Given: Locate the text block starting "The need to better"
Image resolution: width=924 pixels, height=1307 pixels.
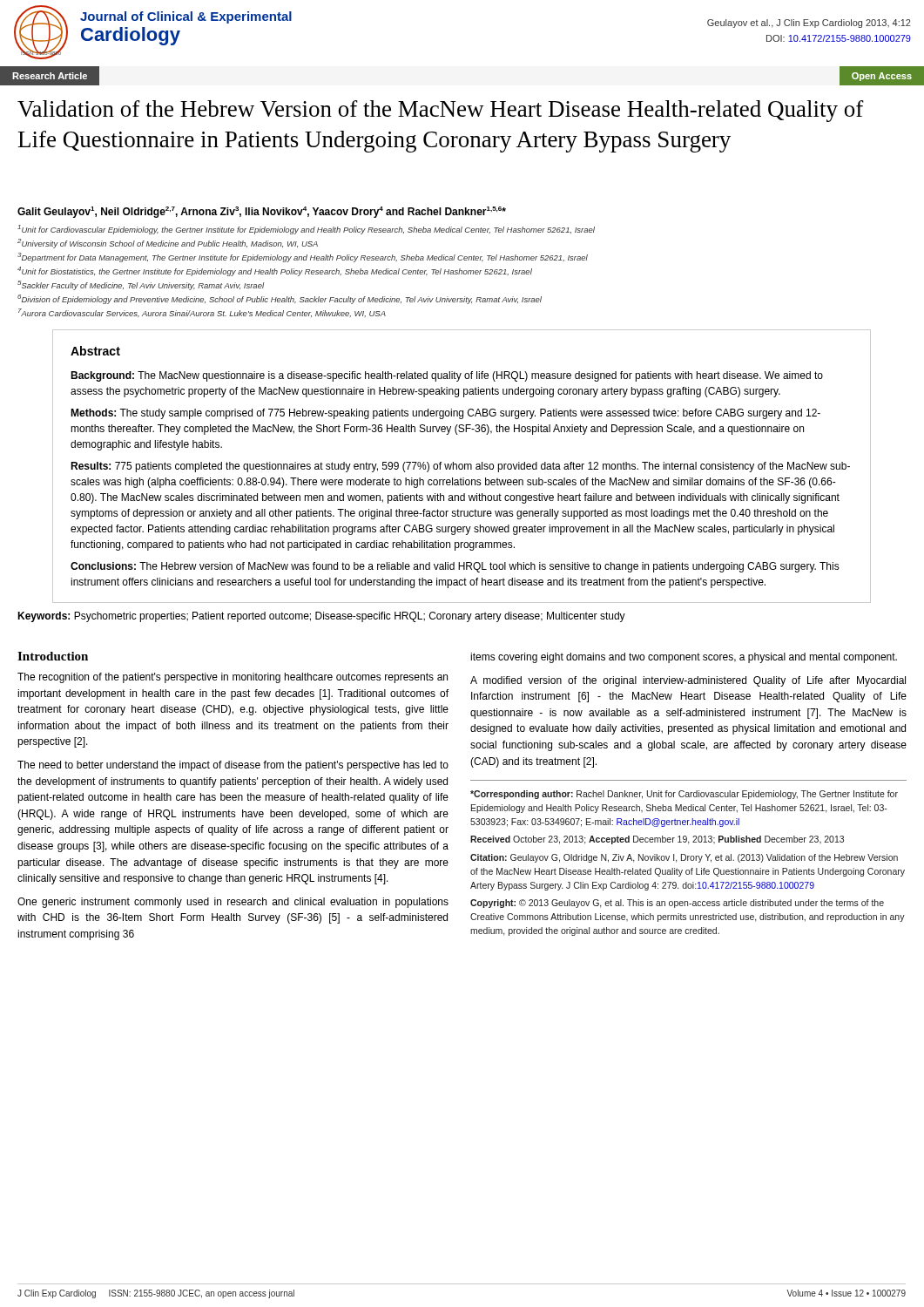Looking at the screenshot, I should (x=233, y=822).
